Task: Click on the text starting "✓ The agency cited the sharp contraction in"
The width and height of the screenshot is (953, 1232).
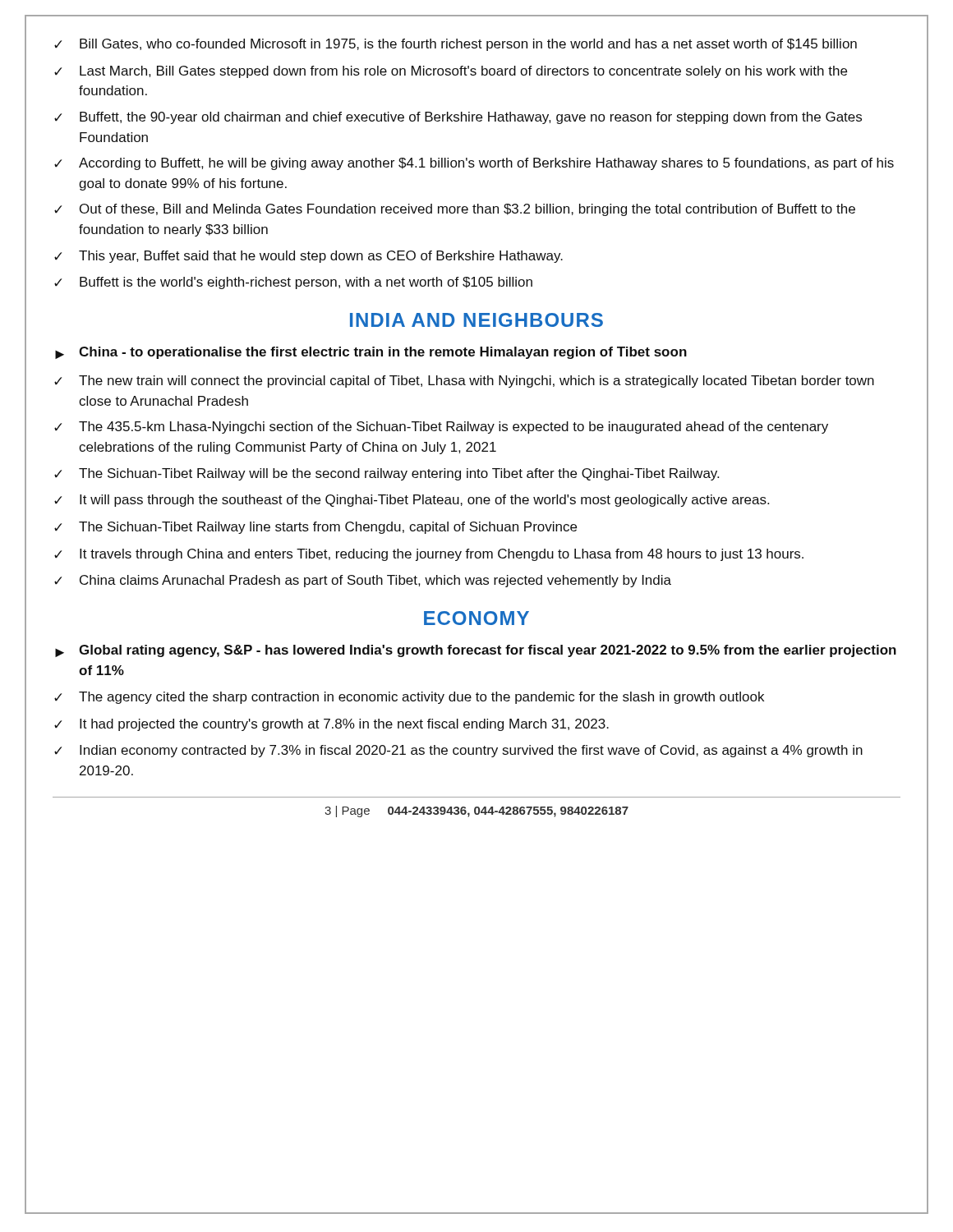Action: [409, 698]
